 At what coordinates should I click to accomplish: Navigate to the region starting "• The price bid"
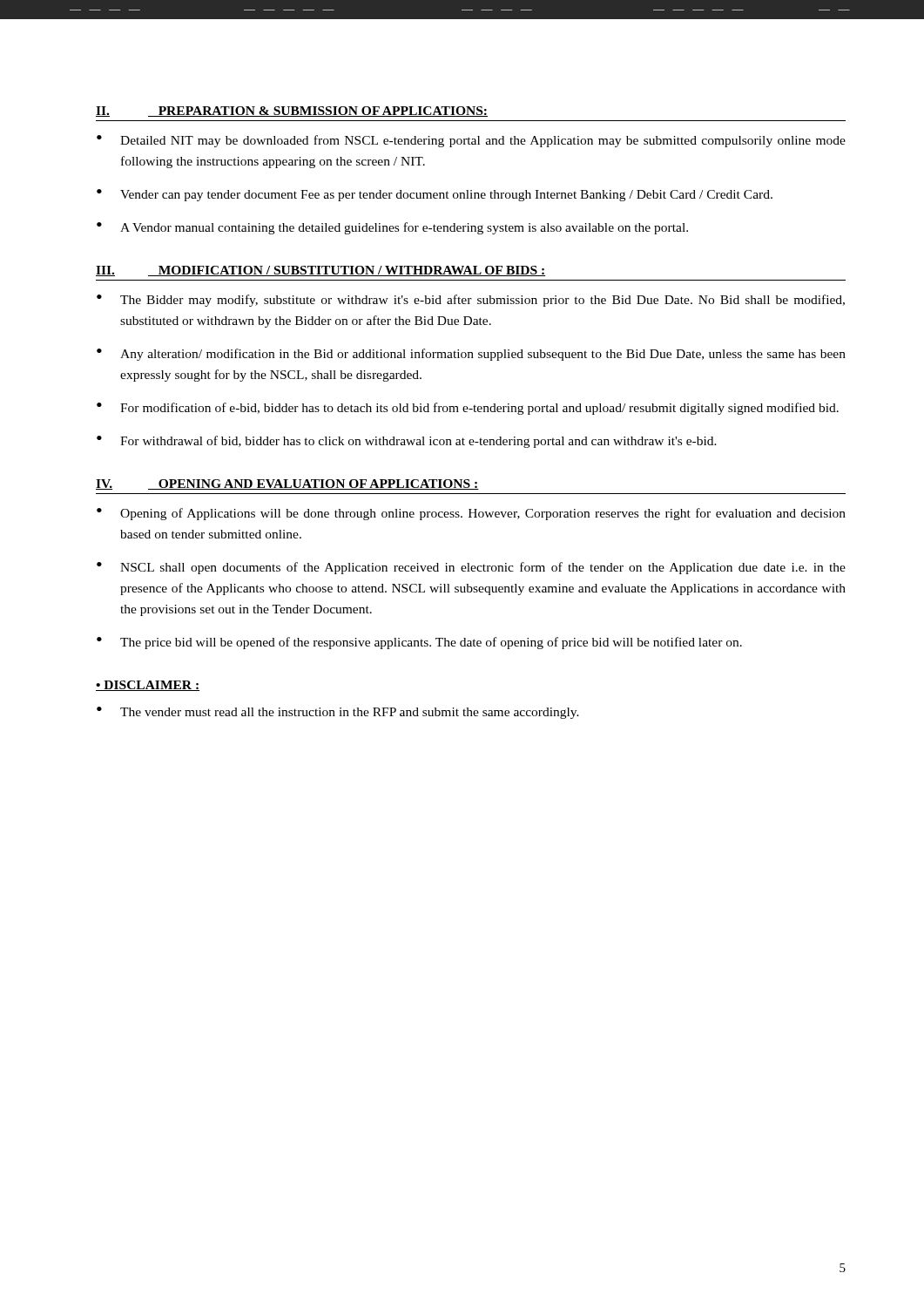pos(419,642)
